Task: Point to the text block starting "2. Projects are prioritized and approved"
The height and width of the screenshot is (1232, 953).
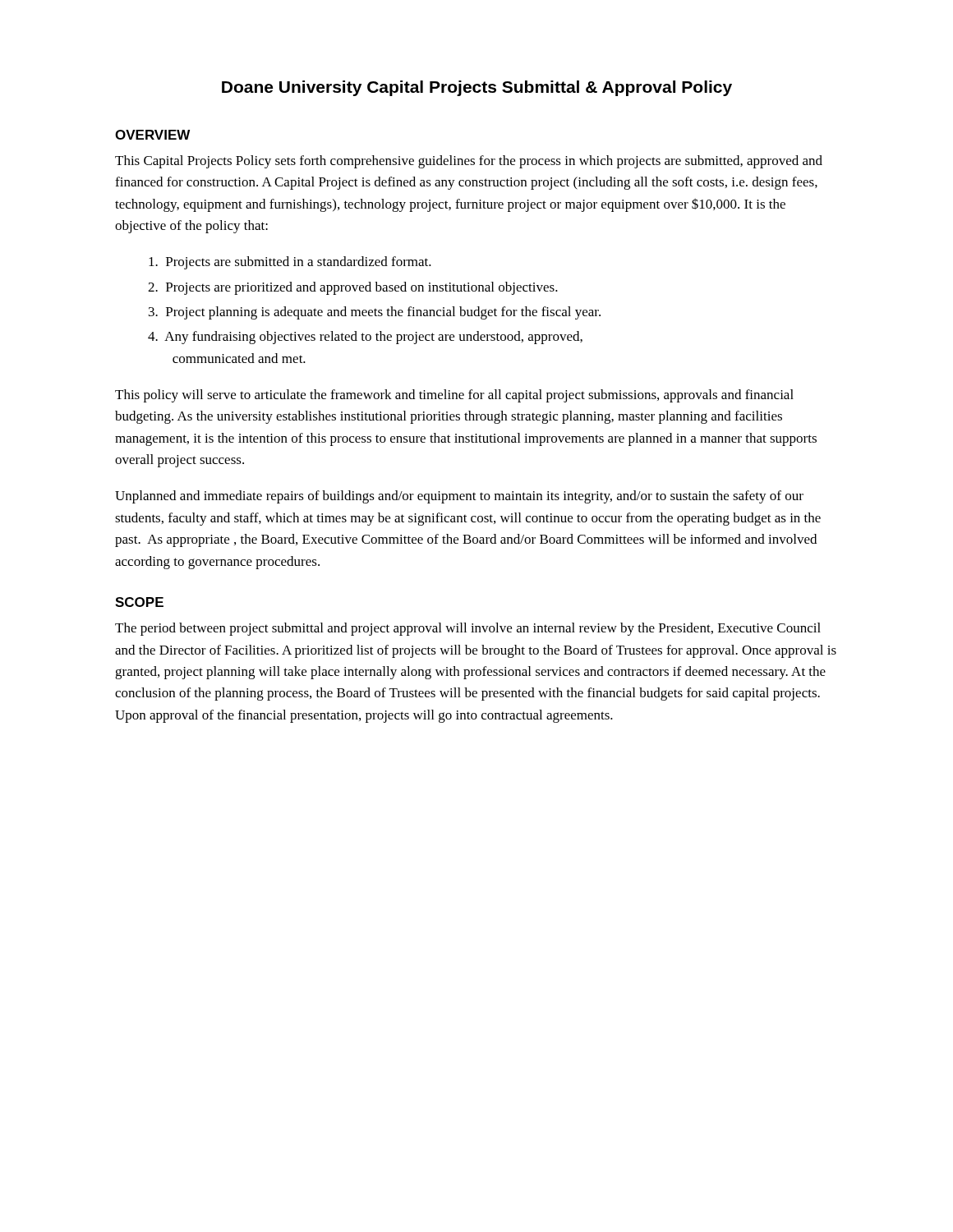Action: pos(353,287)
